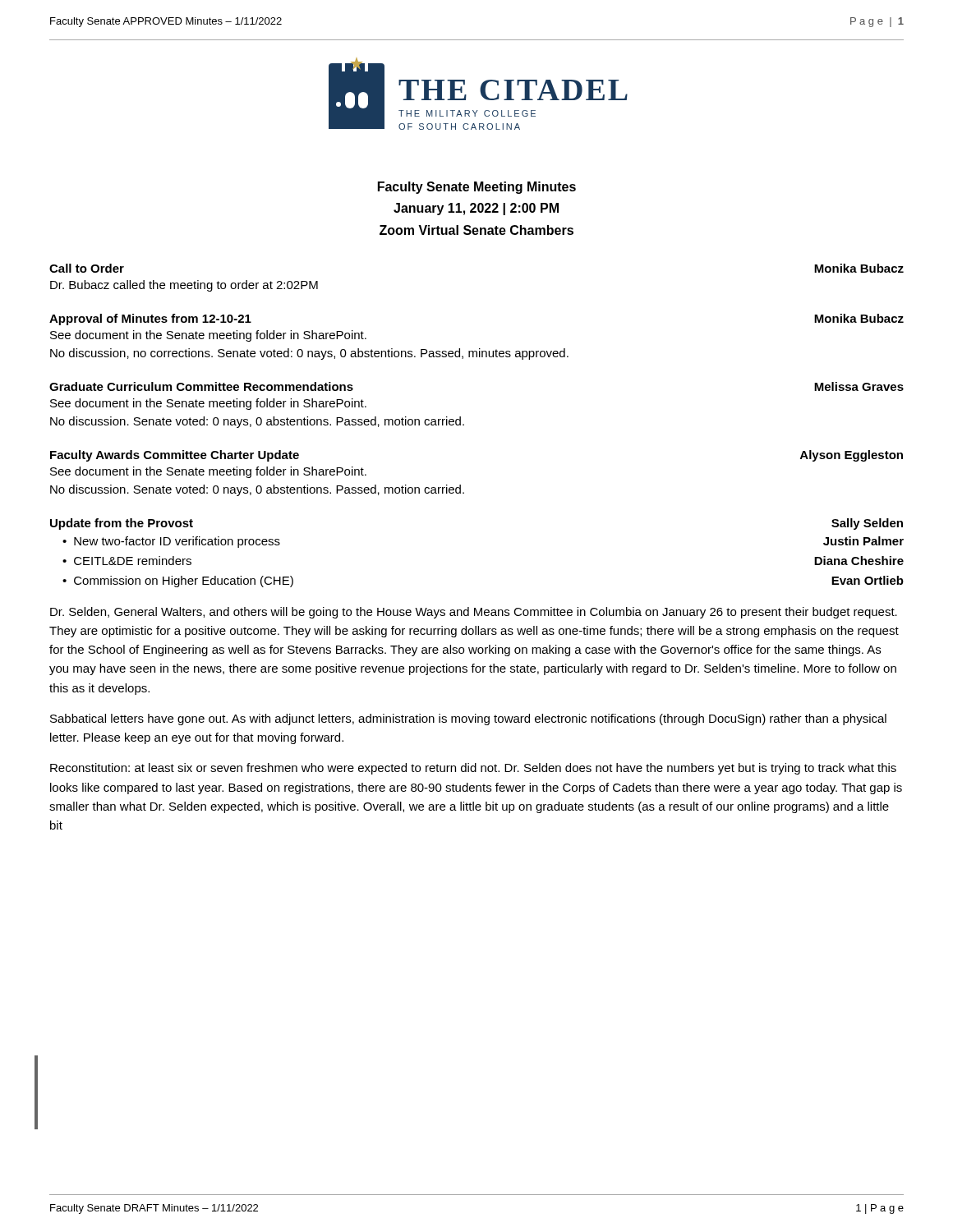
Task: Select the passage starting "•New two-factor ID"
Action: tap(171, 541)
